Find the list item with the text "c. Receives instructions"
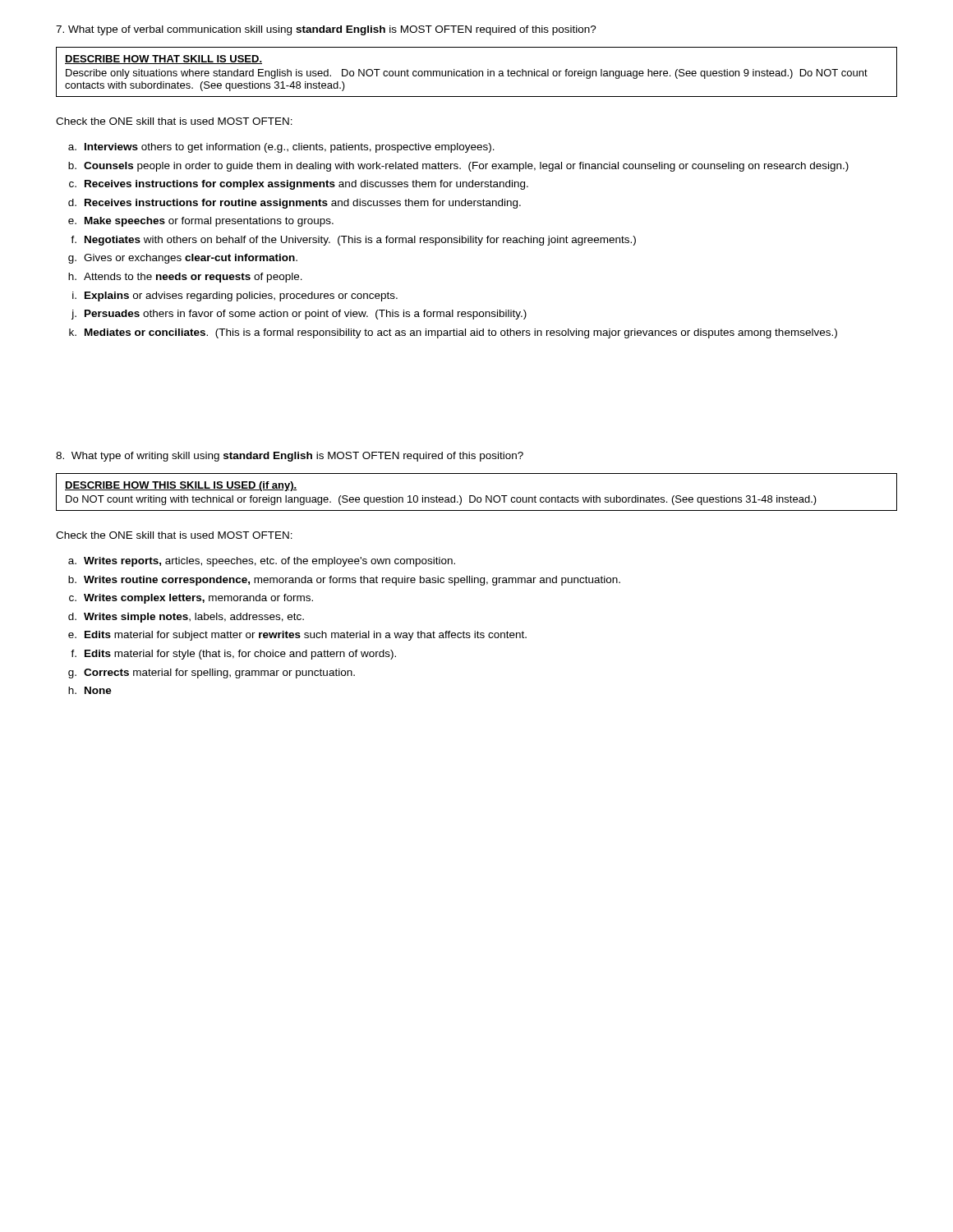Screen dimensions: 1232x953 (x=476, y=184)
